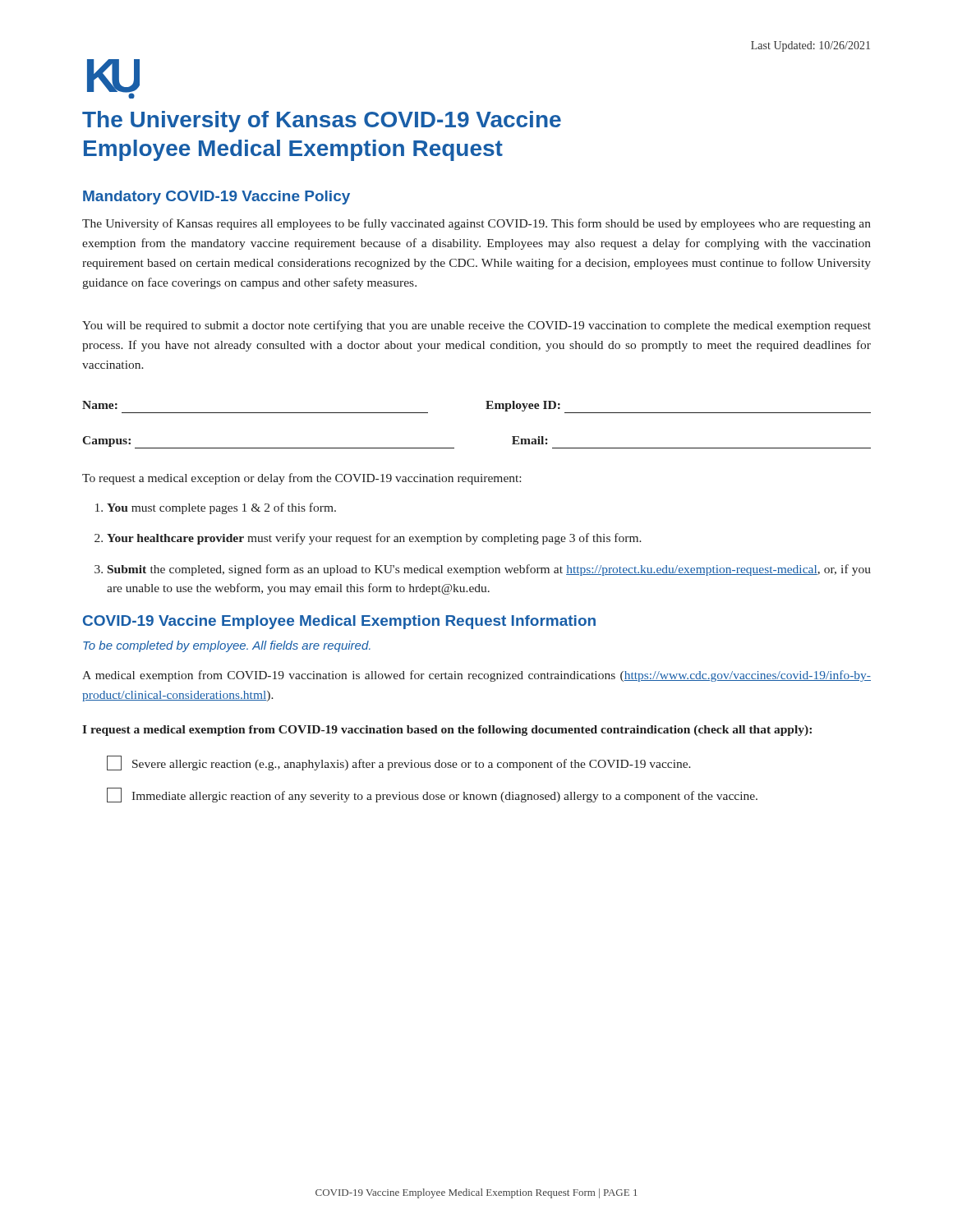Click on the list item with the text "You must complete pages 1"
953x1232 pixels.
point(222,507)
